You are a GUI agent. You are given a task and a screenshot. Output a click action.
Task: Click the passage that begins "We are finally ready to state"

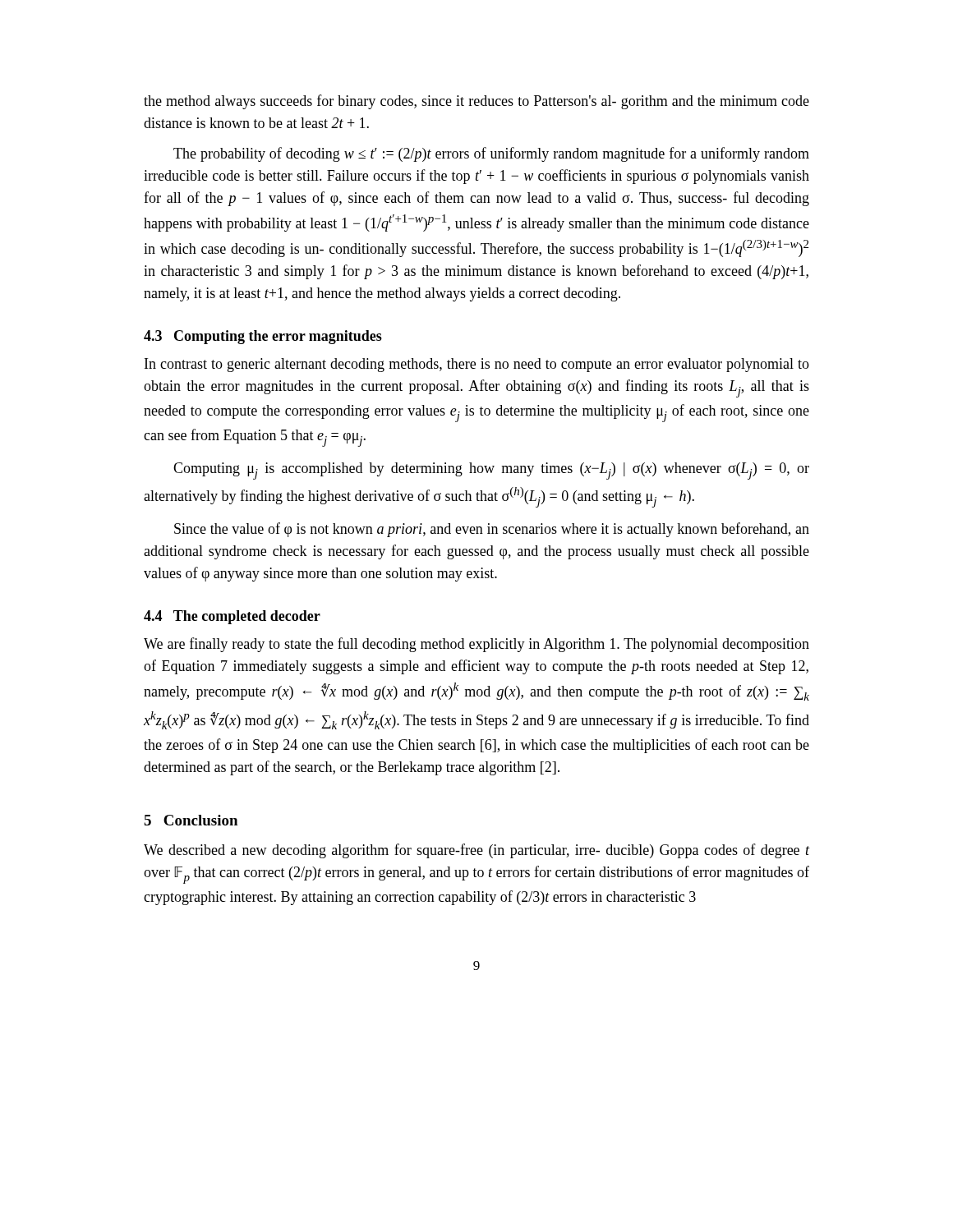tap(476, 706)
